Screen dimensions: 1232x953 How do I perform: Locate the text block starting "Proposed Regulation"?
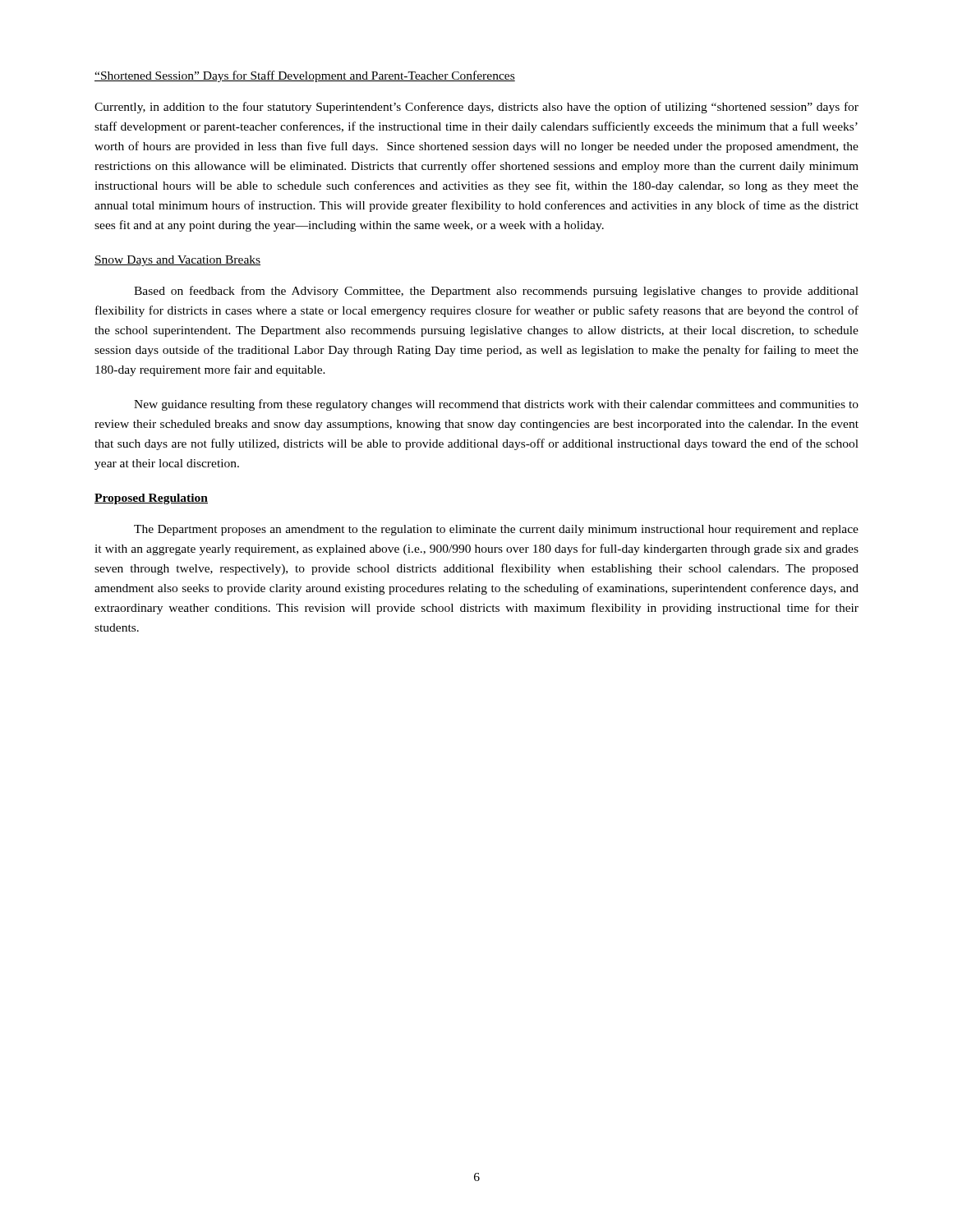point(151,498)
